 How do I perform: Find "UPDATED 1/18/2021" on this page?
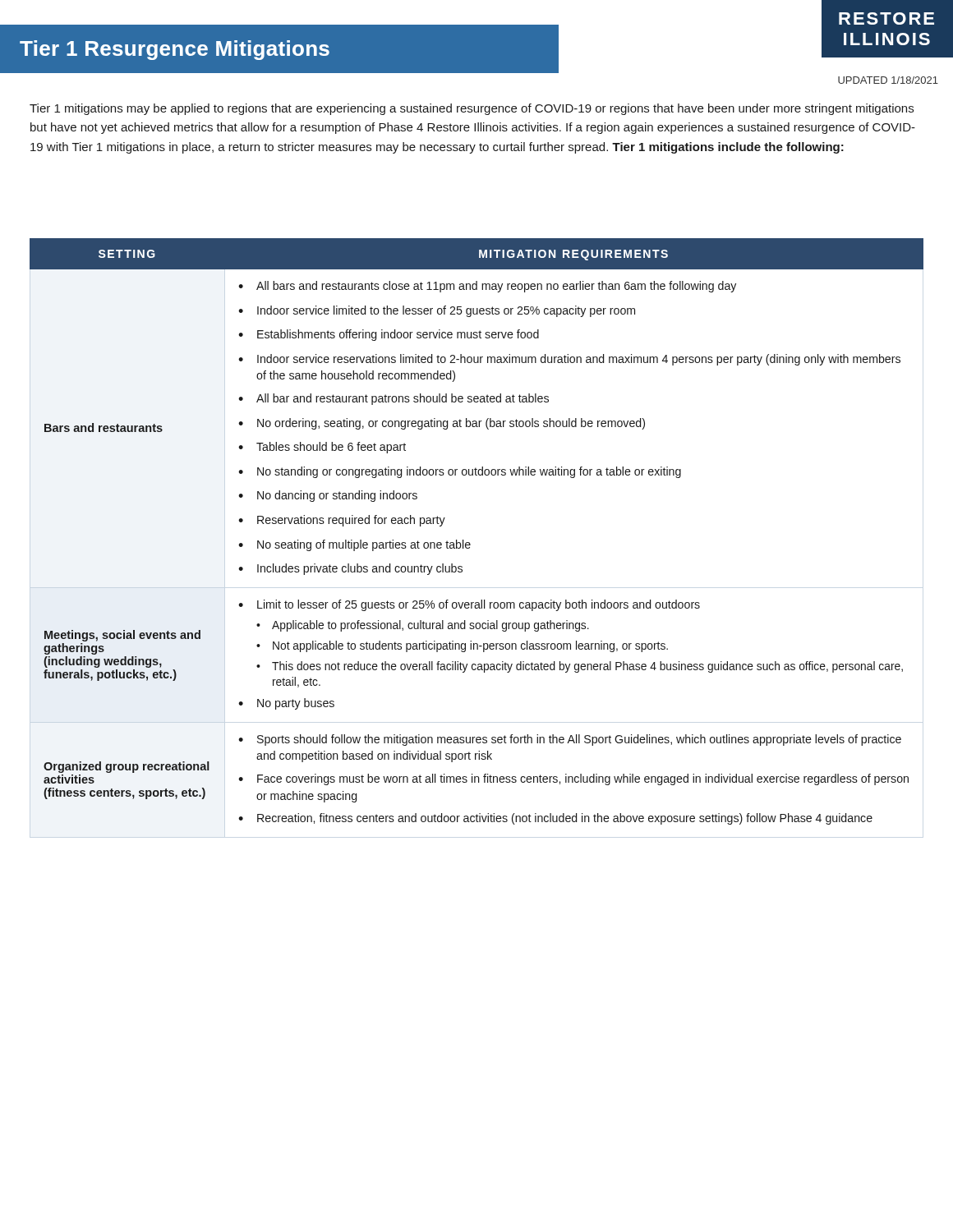[x=888, y=80]
